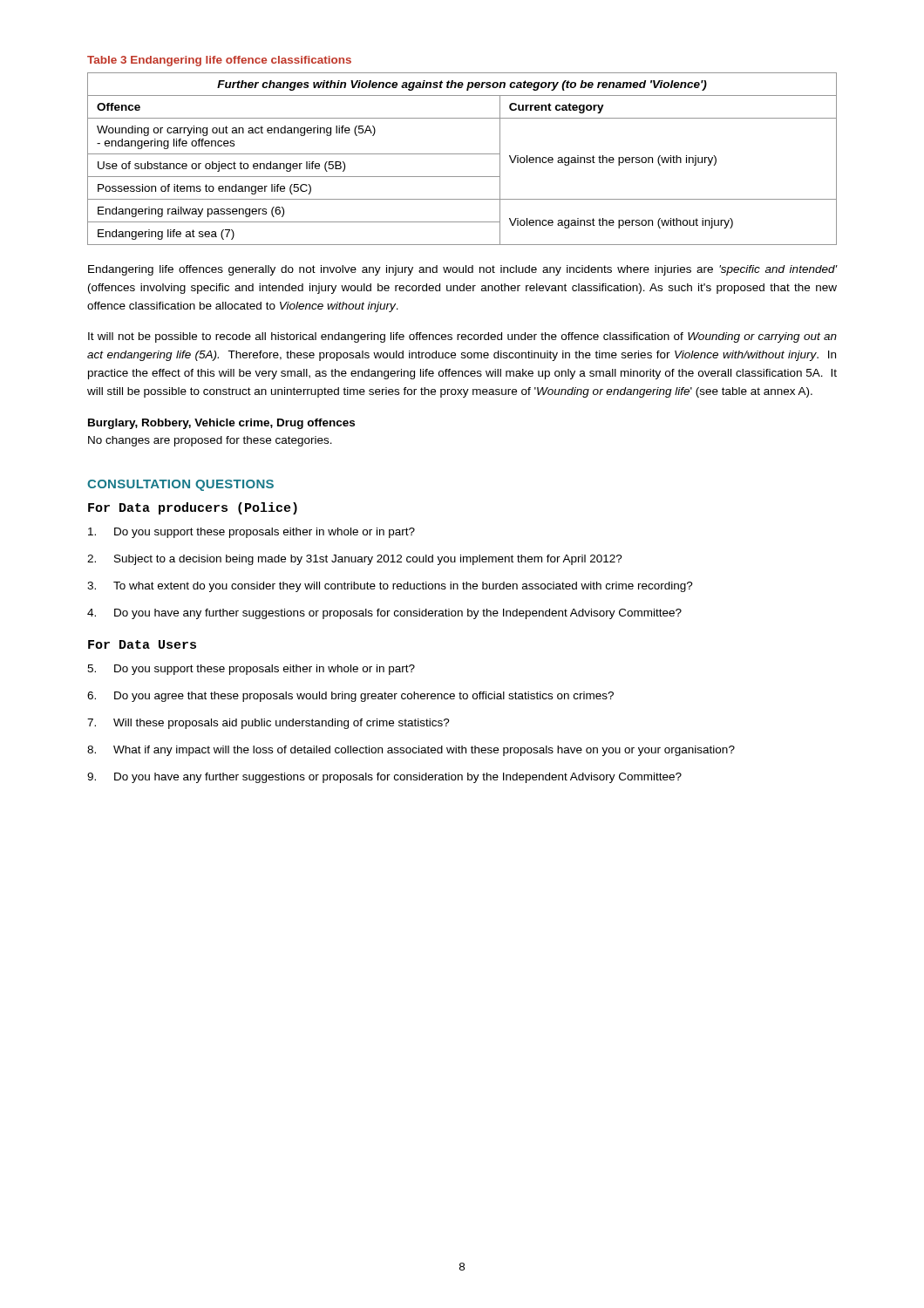Click on the list item that says "8. What if any"
Image resolution: width=924 pixels, height=1308 pixels.
(x=462, y=750)
